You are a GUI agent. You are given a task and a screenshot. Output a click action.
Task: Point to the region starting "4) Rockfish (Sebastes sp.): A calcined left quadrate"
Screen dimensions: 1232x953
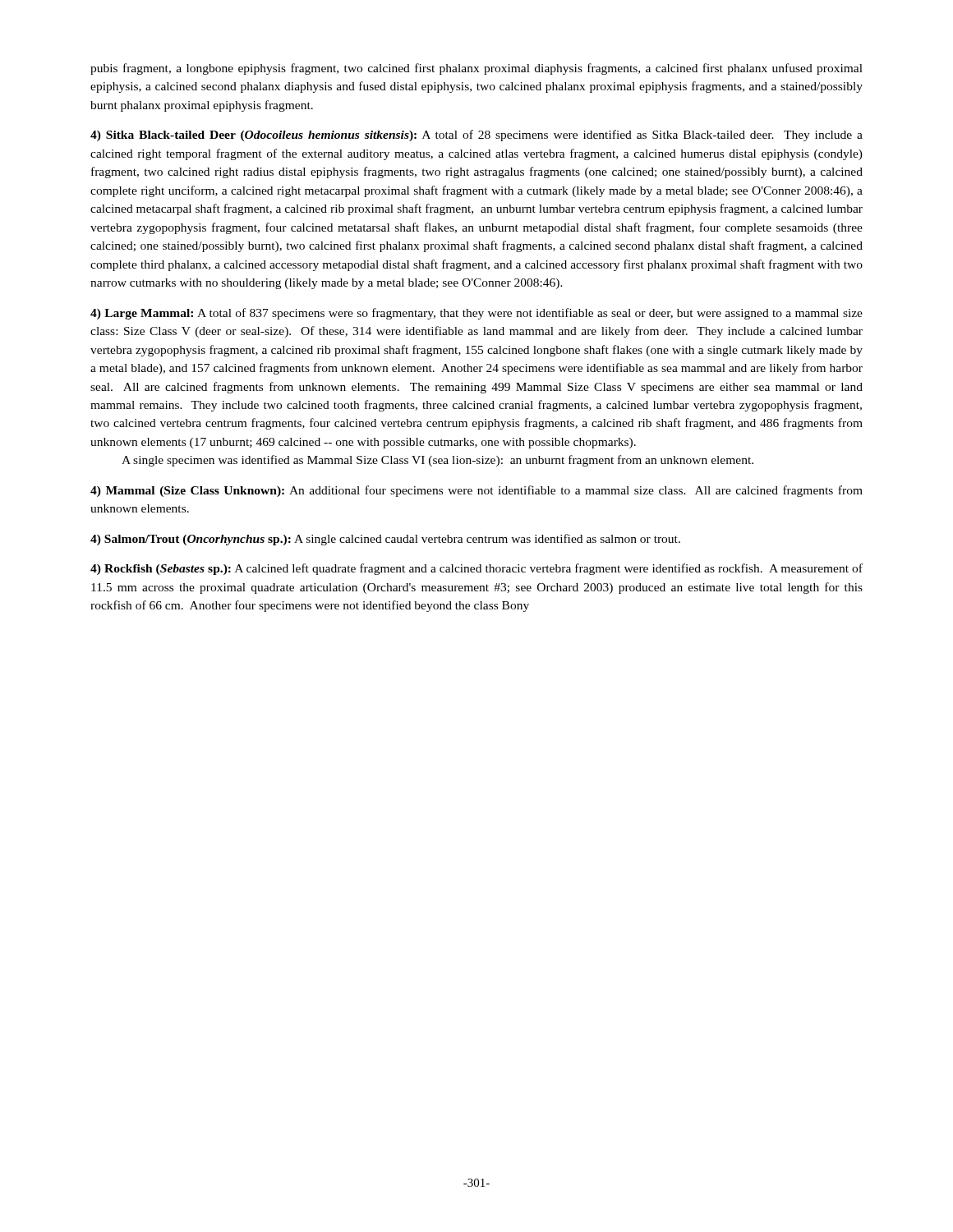[x=476, y=587]
